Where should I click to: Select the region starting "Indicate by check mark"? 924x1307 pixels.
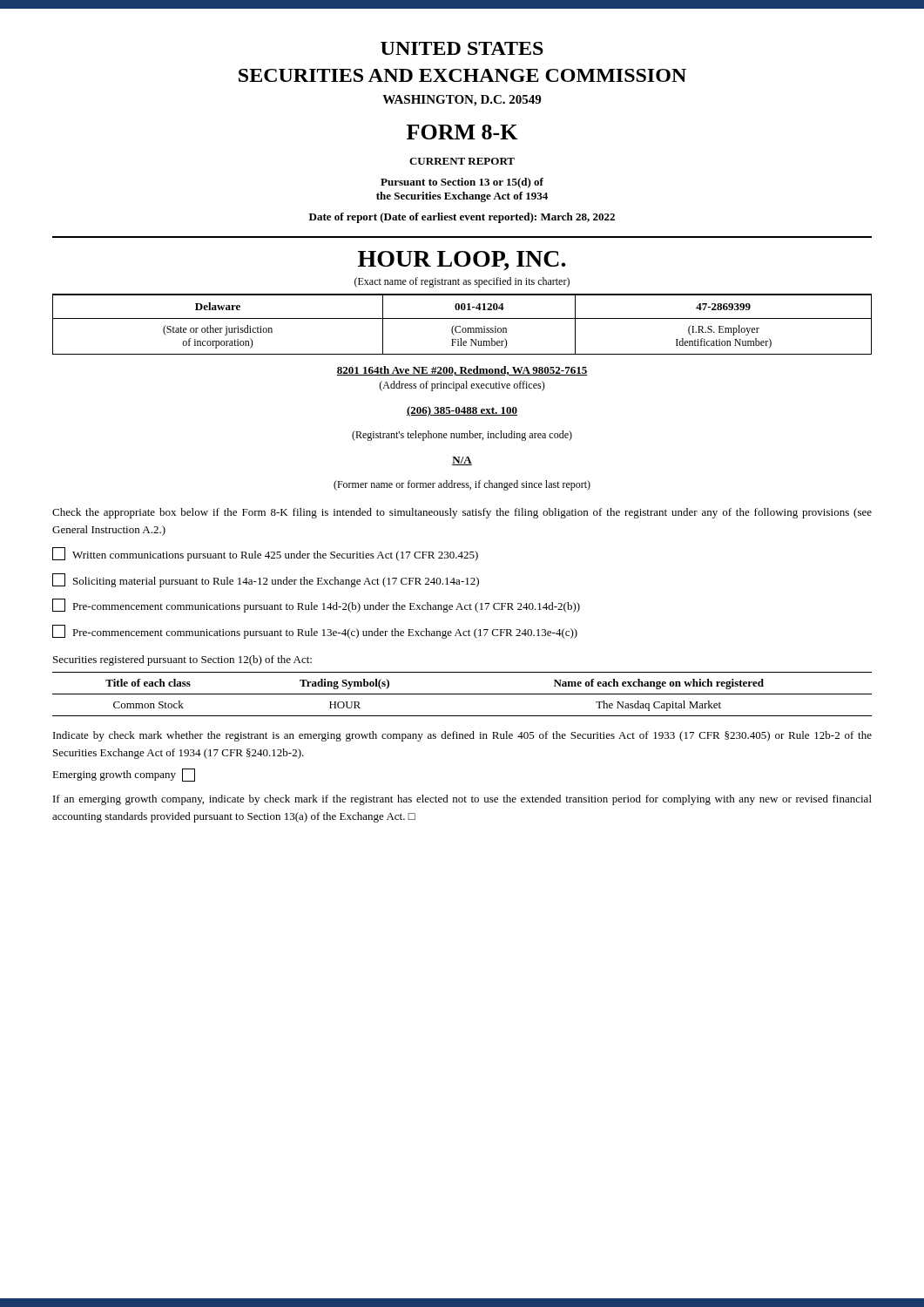pyautogui.click(x=462, y=744)
